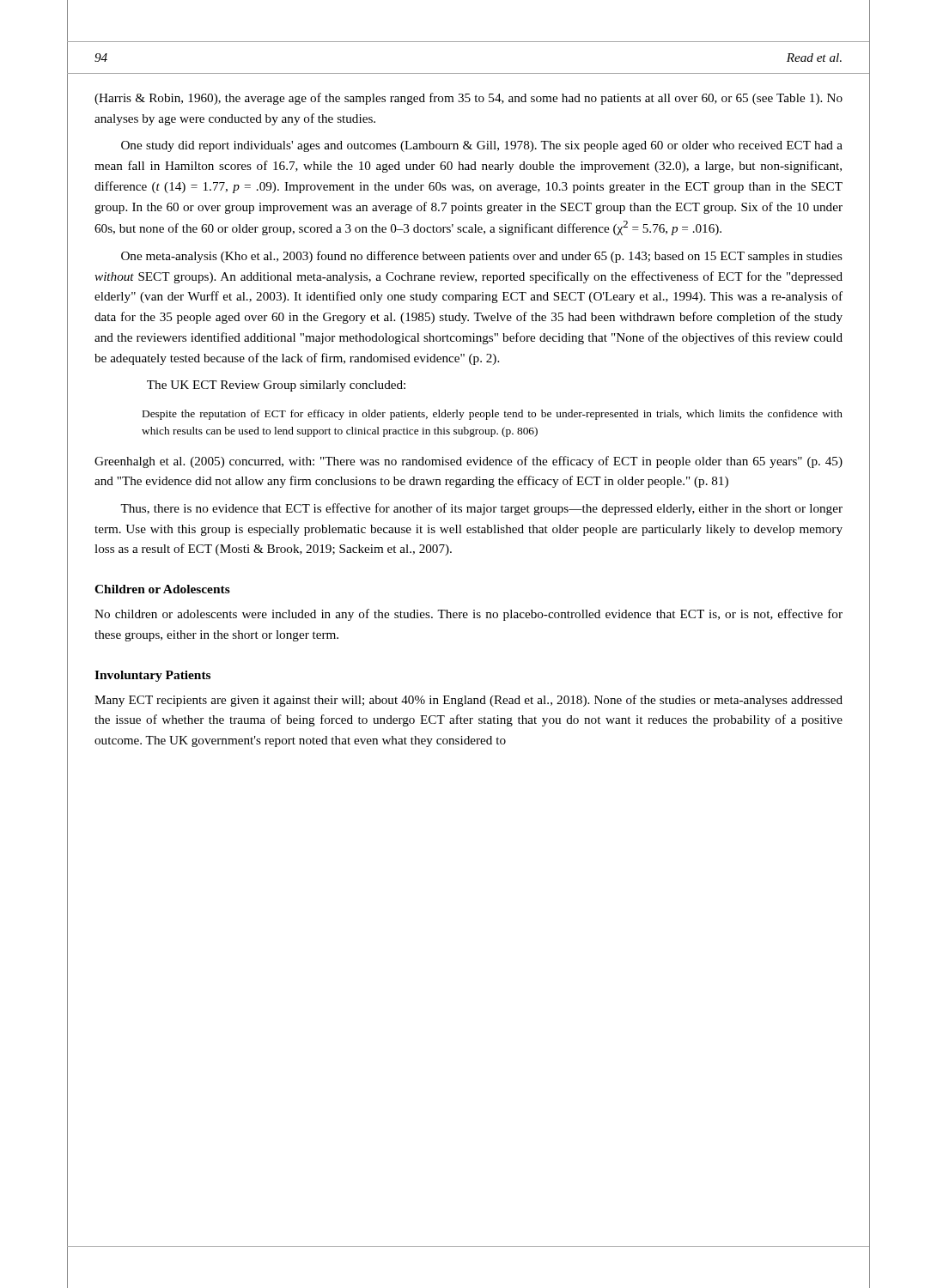Viewport: 937px width, 1288px height.
Task: Where is the passage that starts "Many ECT recipients are given it against their"?
Action: pos(468,720)
